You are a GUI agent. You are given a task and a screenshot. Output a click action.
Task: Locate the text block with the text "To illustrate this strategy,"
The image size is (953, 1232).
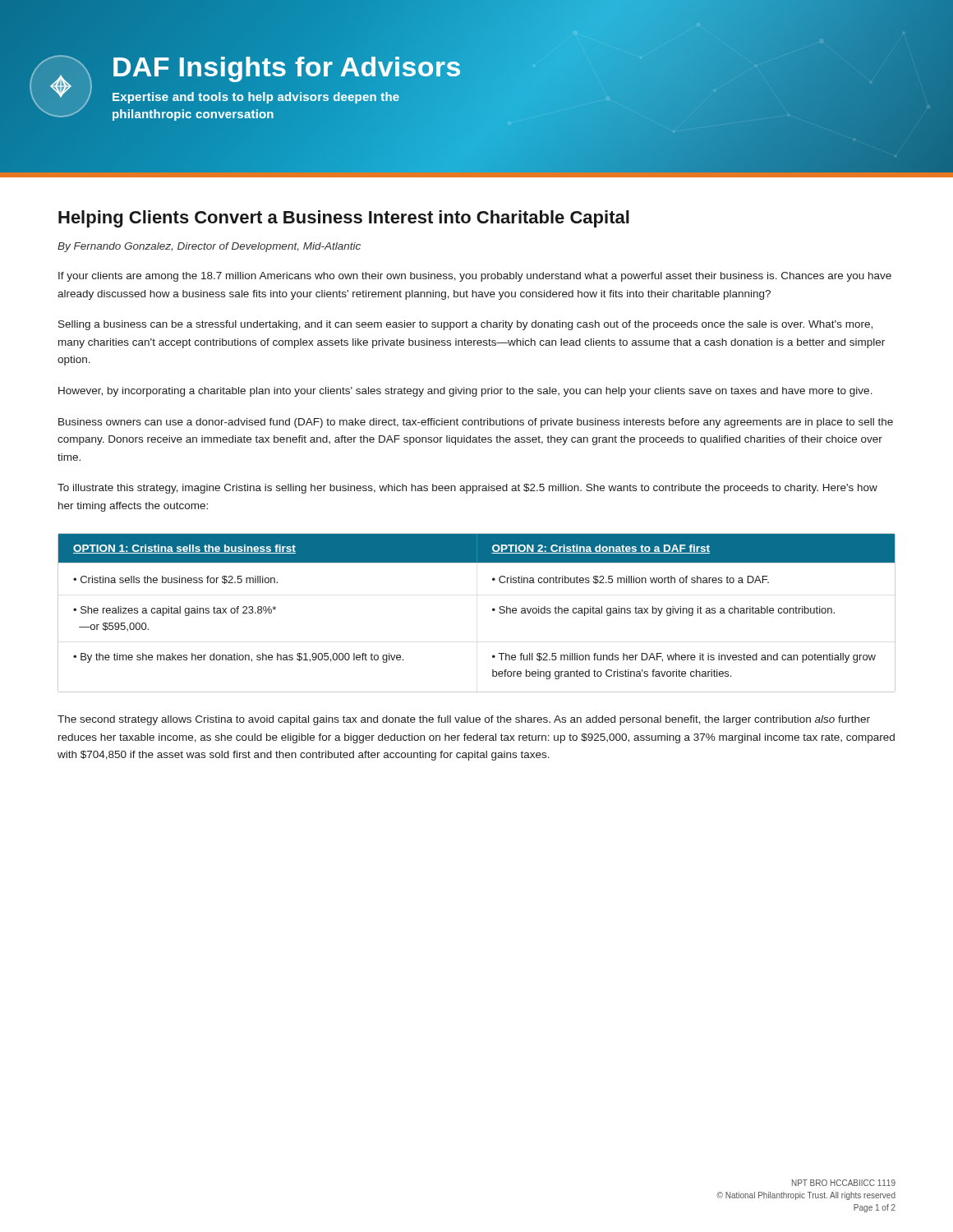[476, 497]
